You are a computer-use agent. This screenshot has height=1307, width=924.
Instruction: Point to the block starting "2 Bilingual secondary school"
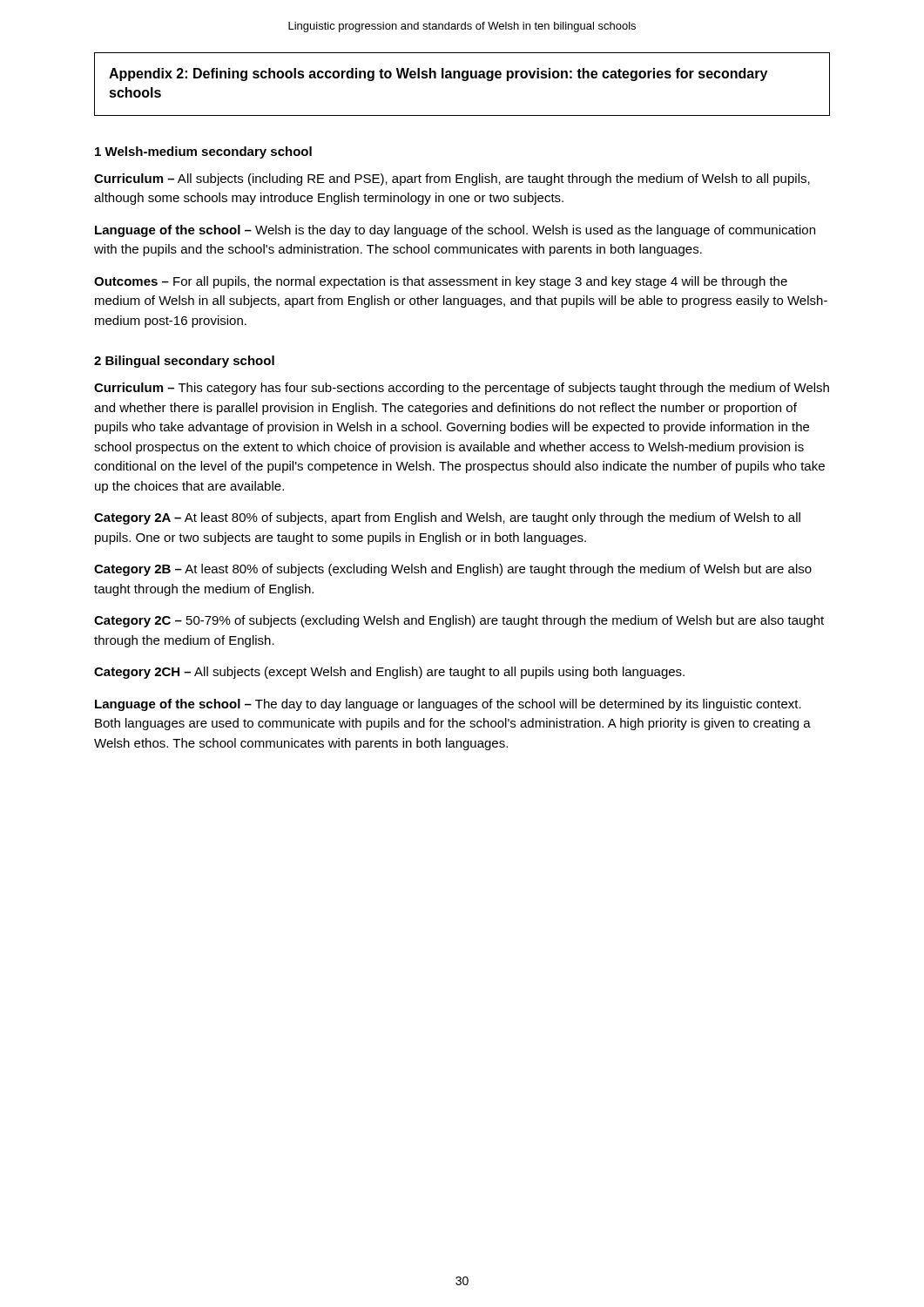pos(184,361)
